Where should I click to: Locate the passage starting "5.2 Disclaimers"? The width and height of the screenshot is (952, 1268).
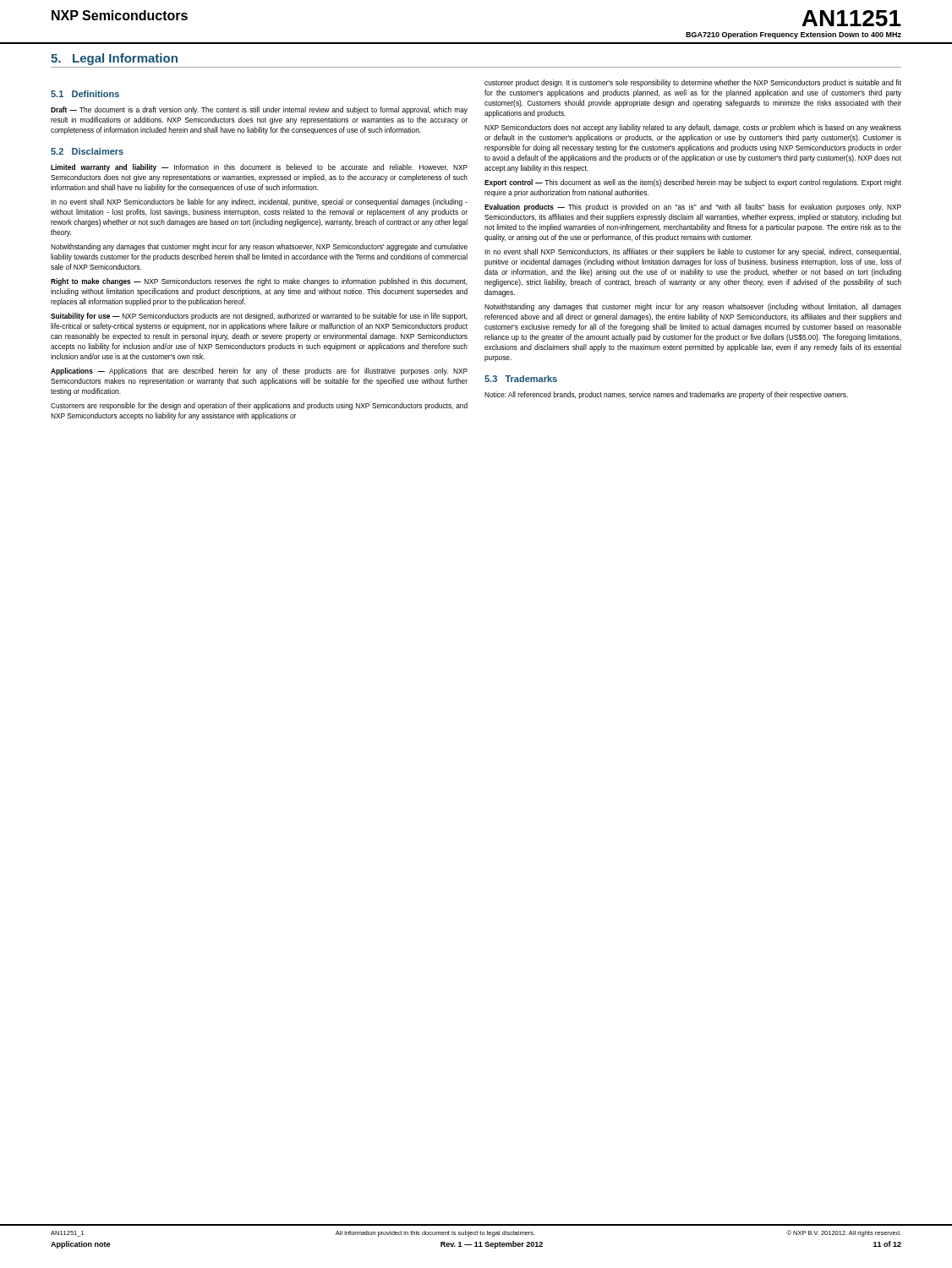(x=87, y=151)
